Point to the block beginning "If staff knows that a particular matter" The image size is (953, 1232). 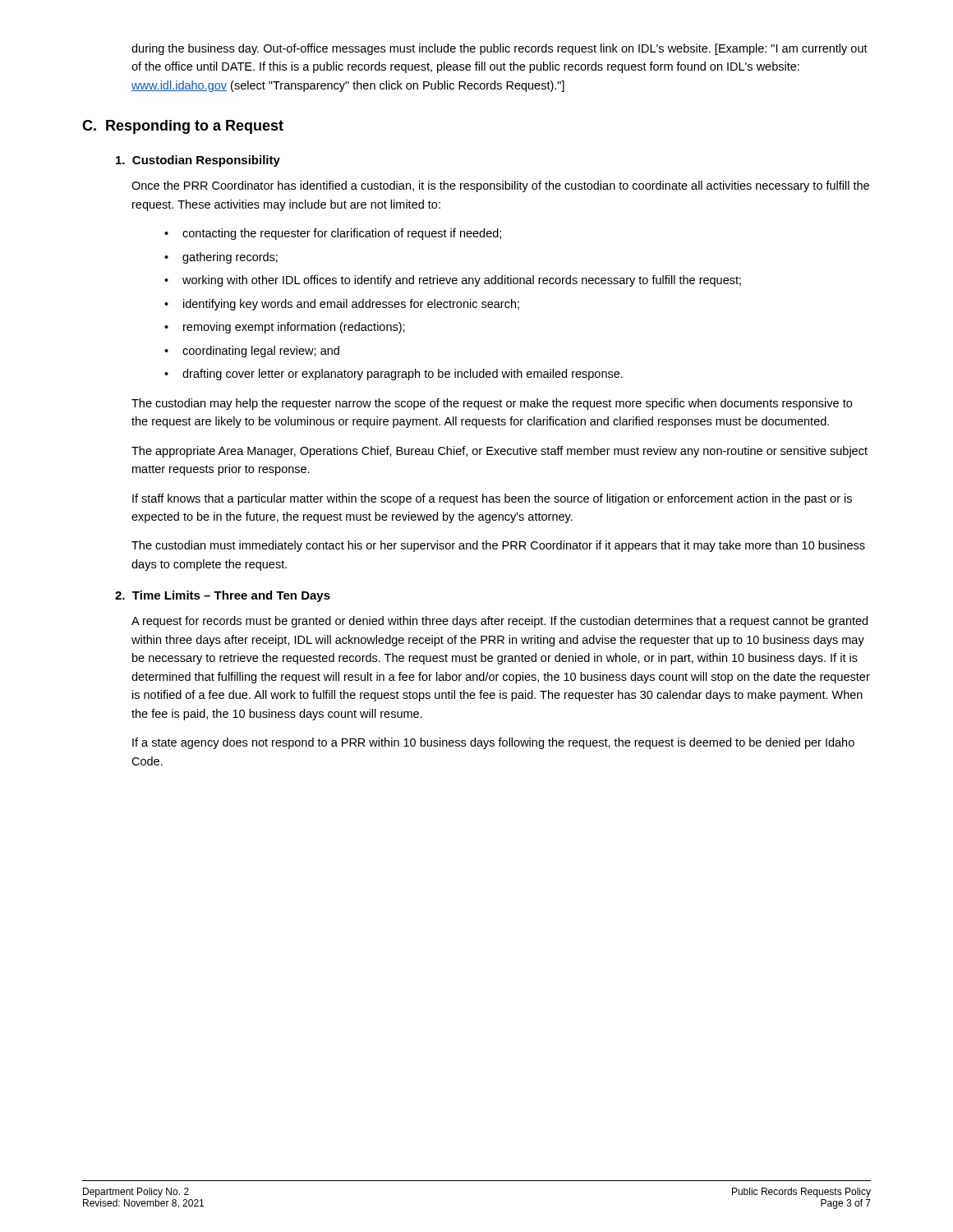(492, 507)
